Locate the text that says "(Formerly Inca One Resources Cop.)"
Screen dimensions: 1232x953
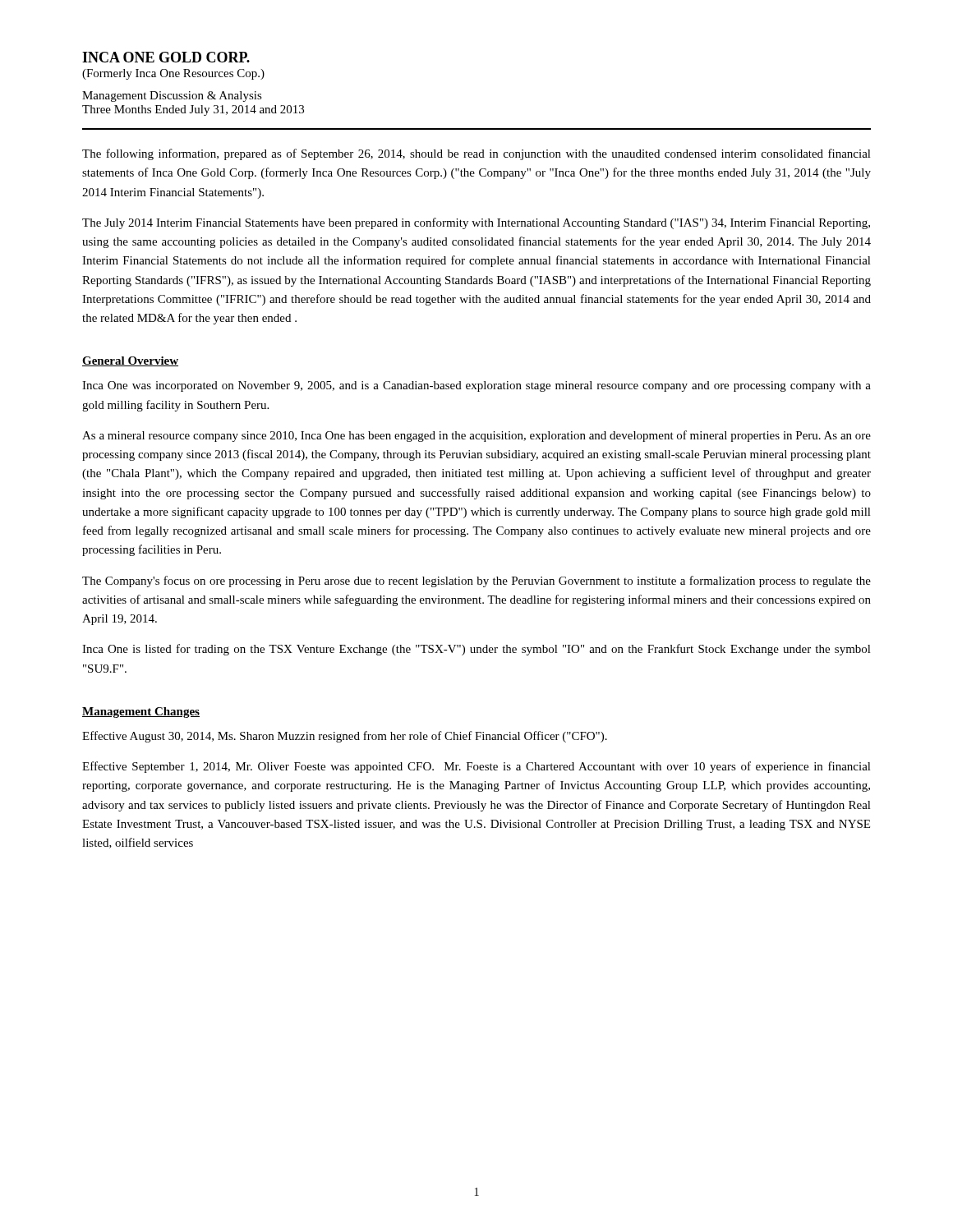173,73
